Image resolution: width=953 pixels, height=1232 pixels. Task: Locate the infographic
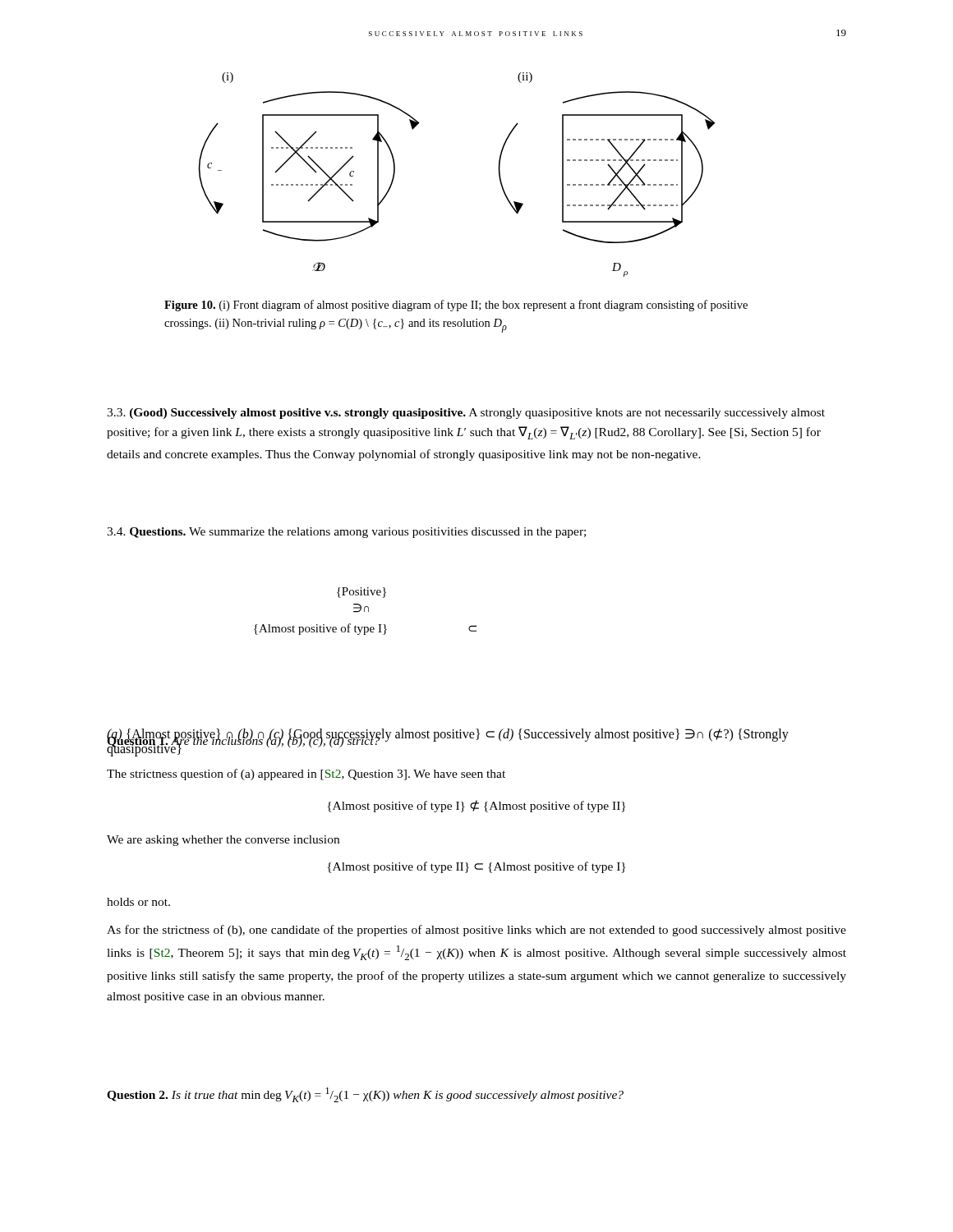tap(476, 668)
